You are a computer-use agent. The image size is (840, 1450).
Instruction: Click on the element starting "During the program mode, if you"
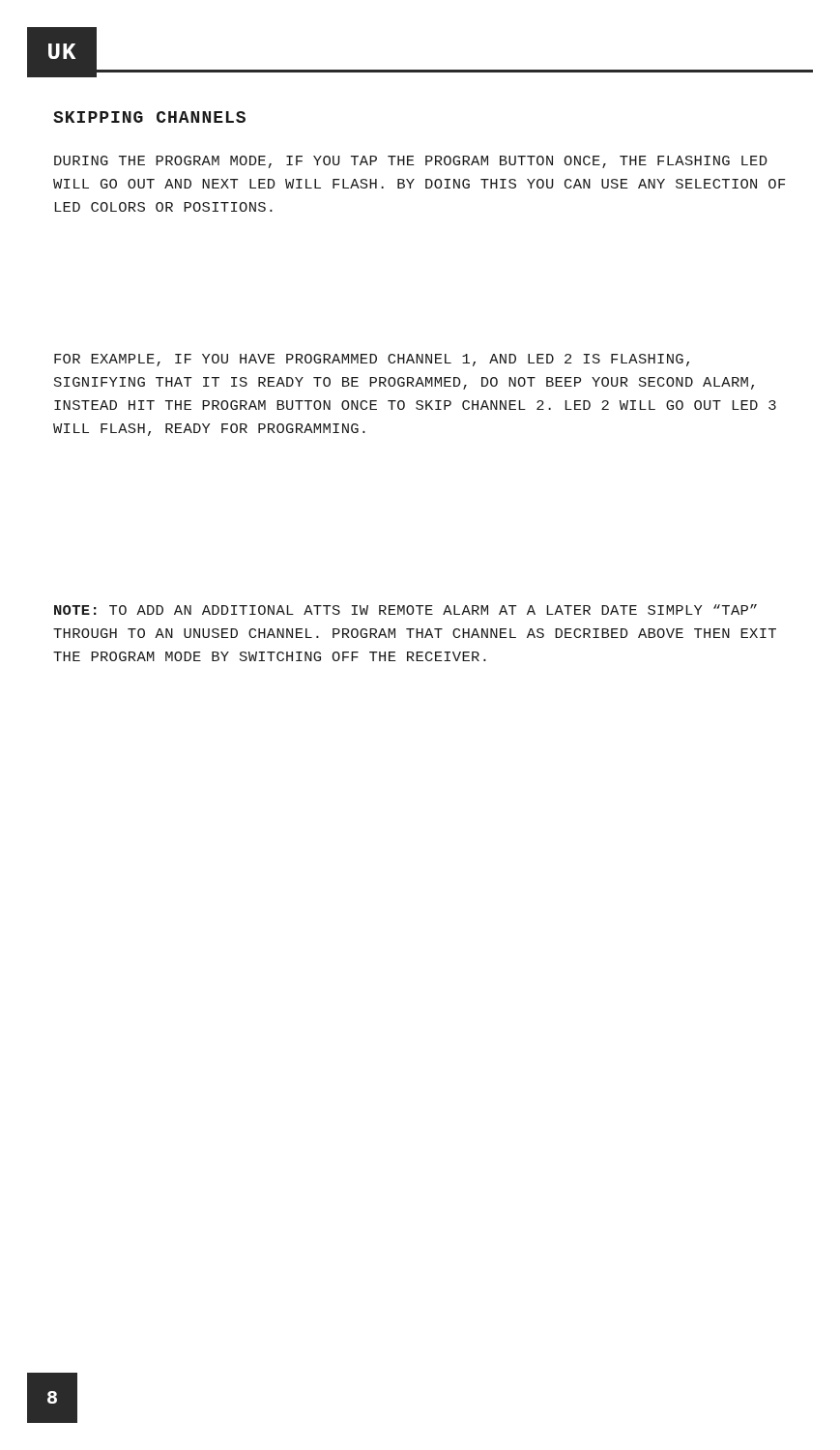pyautogui.click(x=420, y=185)
